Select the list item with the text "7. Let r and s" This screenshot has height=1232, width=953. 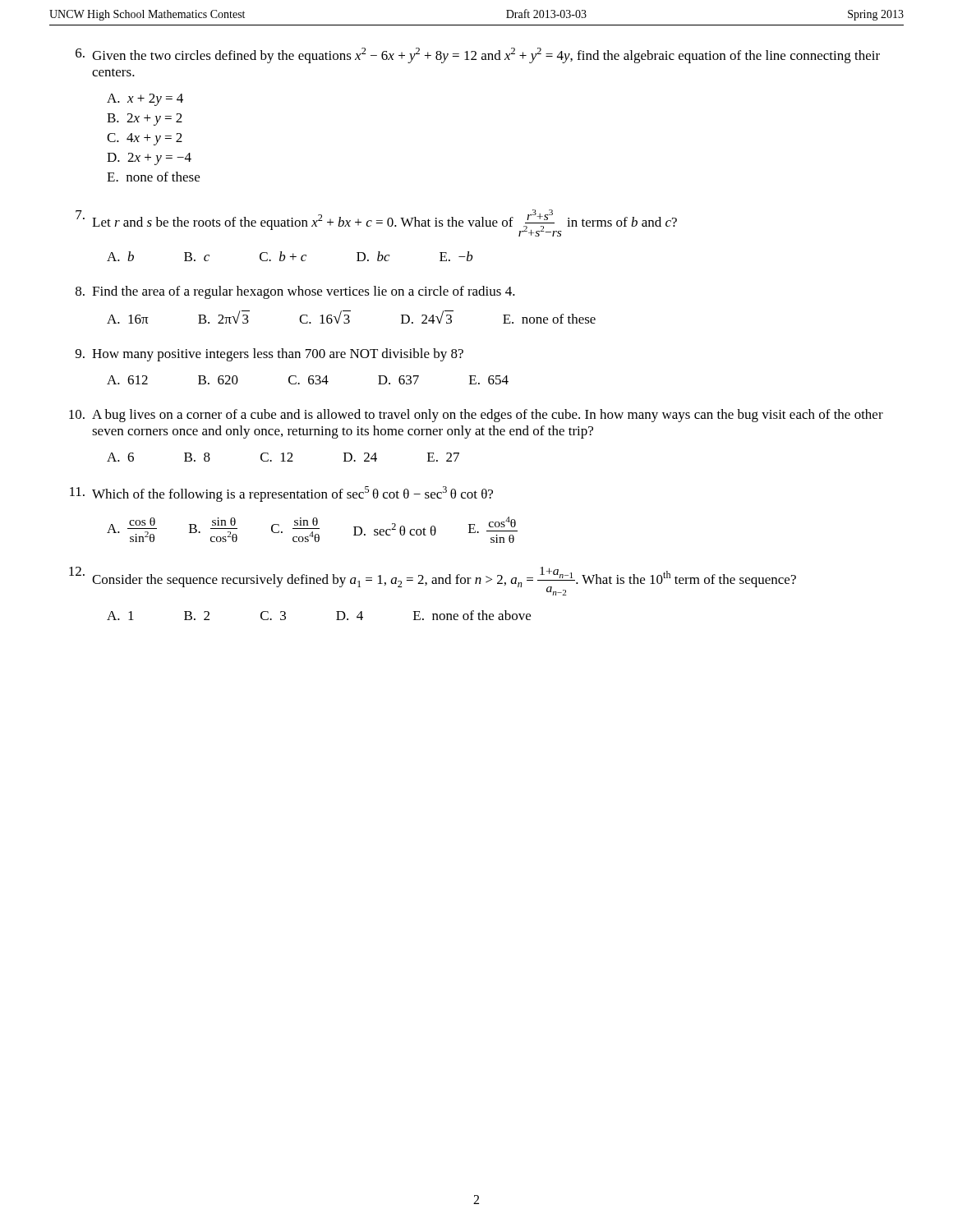coord(476,236)
